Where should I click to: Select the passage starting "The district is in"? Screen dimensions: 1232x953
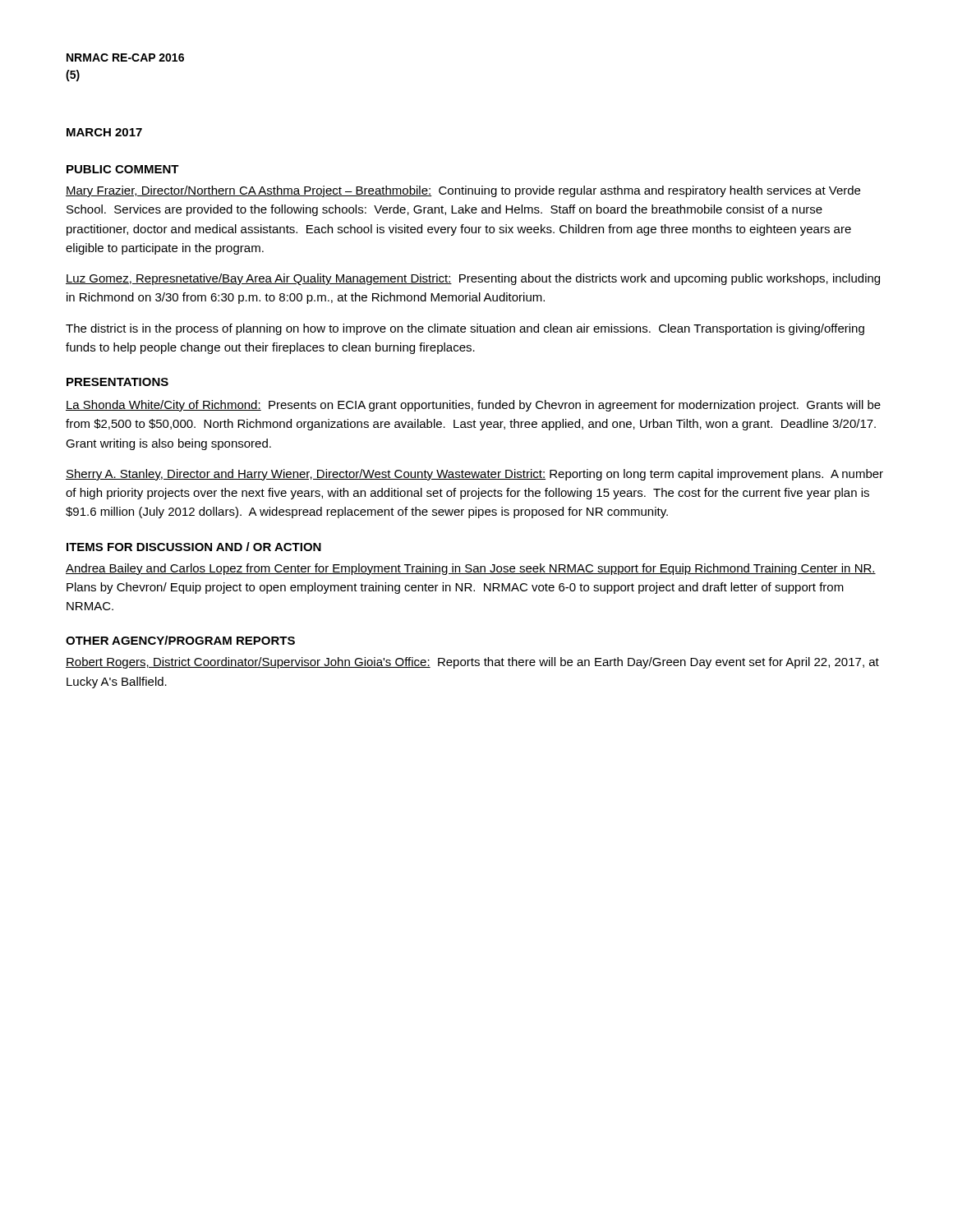tap(465, 337)
